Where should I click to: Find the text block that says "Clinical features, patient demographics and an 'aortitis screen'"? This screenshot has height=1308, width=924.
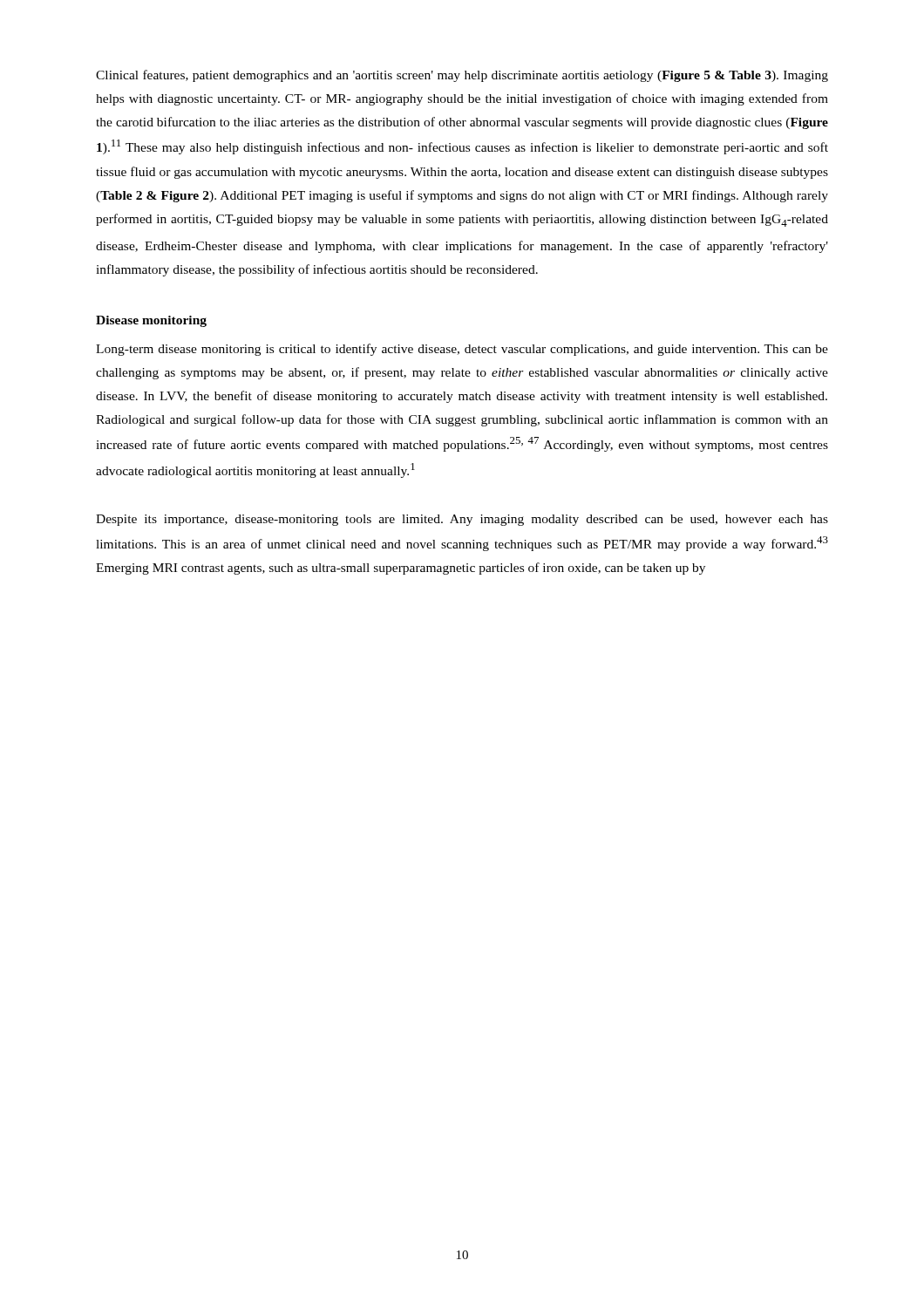(x=462, y=172)
